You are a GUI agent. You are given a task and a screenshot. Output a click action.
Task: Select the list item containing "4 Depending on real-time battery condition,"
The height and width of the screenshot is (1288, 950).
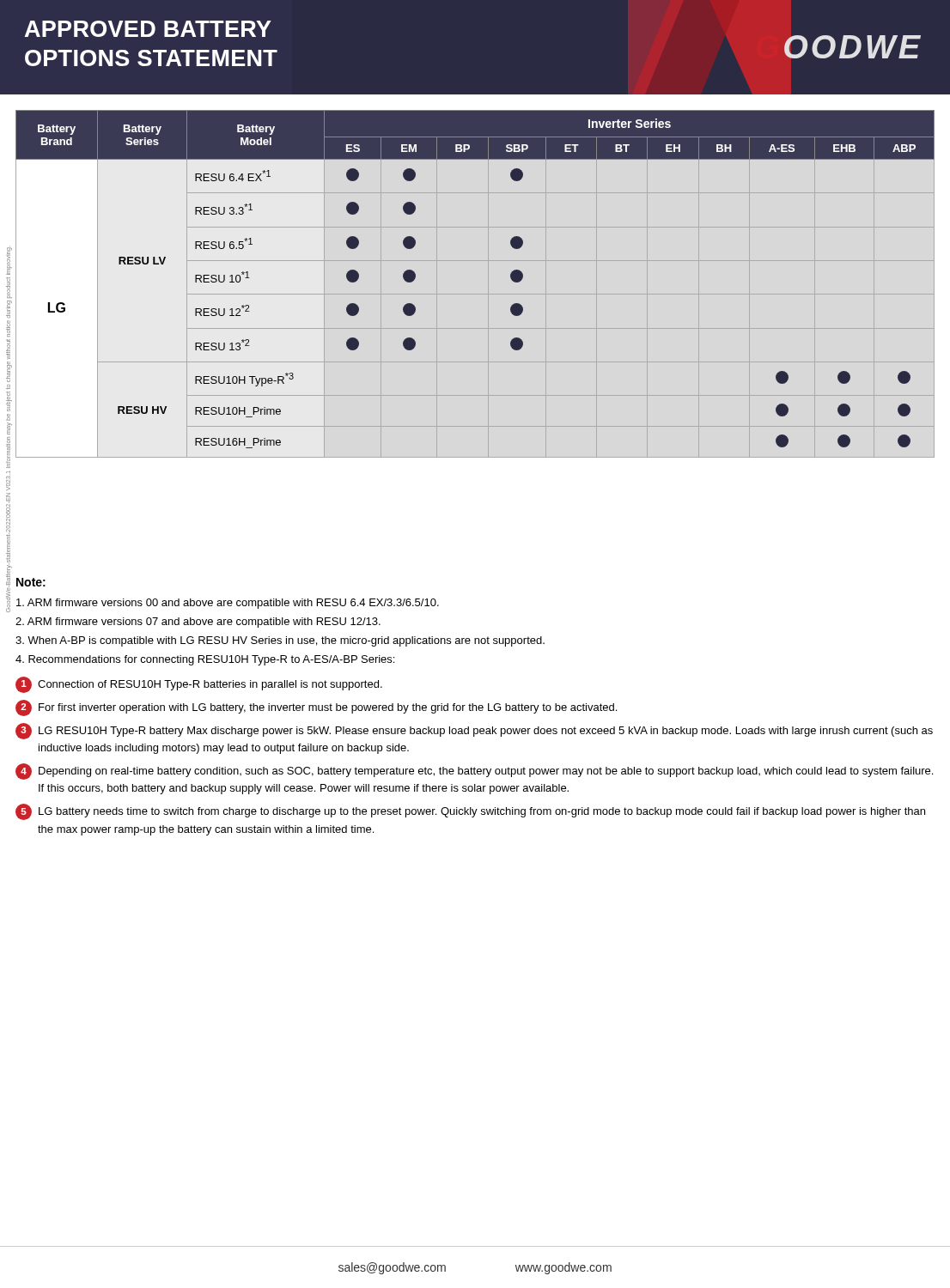coord(475,780)
